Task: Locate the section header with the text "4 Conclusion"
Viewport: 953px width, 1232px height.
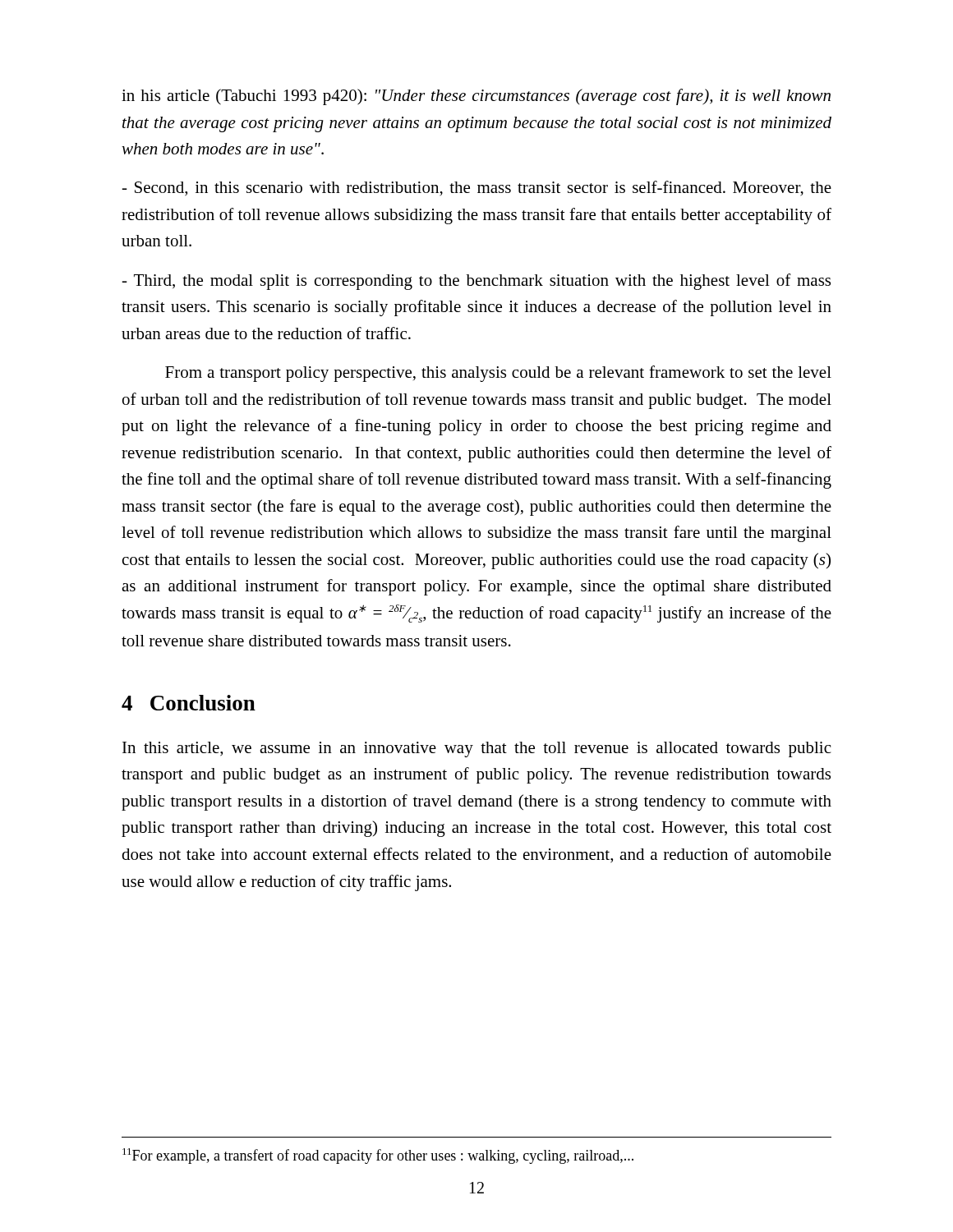Action: tap(188, 703)
